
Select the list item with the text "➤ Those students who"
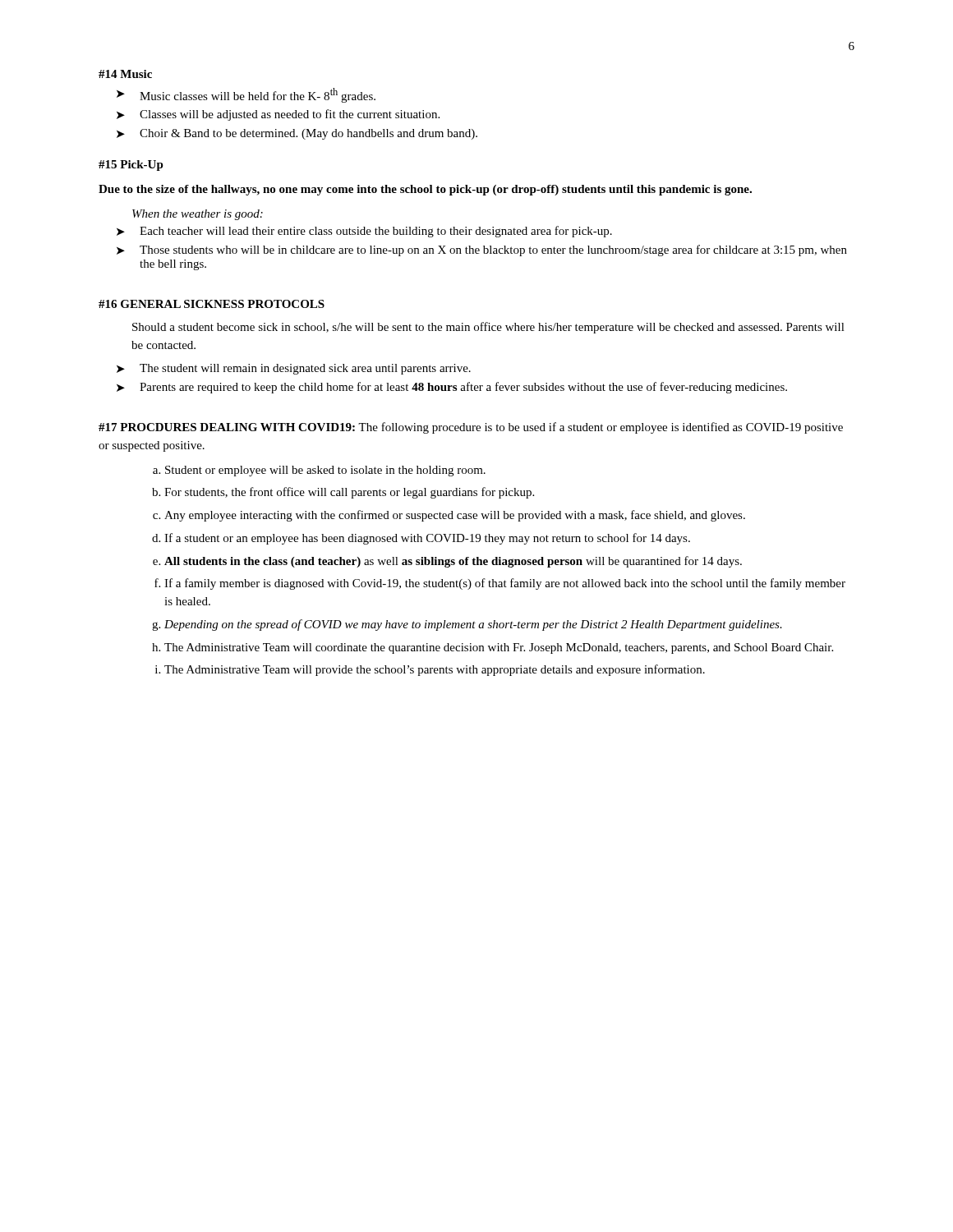coord(485,257)
